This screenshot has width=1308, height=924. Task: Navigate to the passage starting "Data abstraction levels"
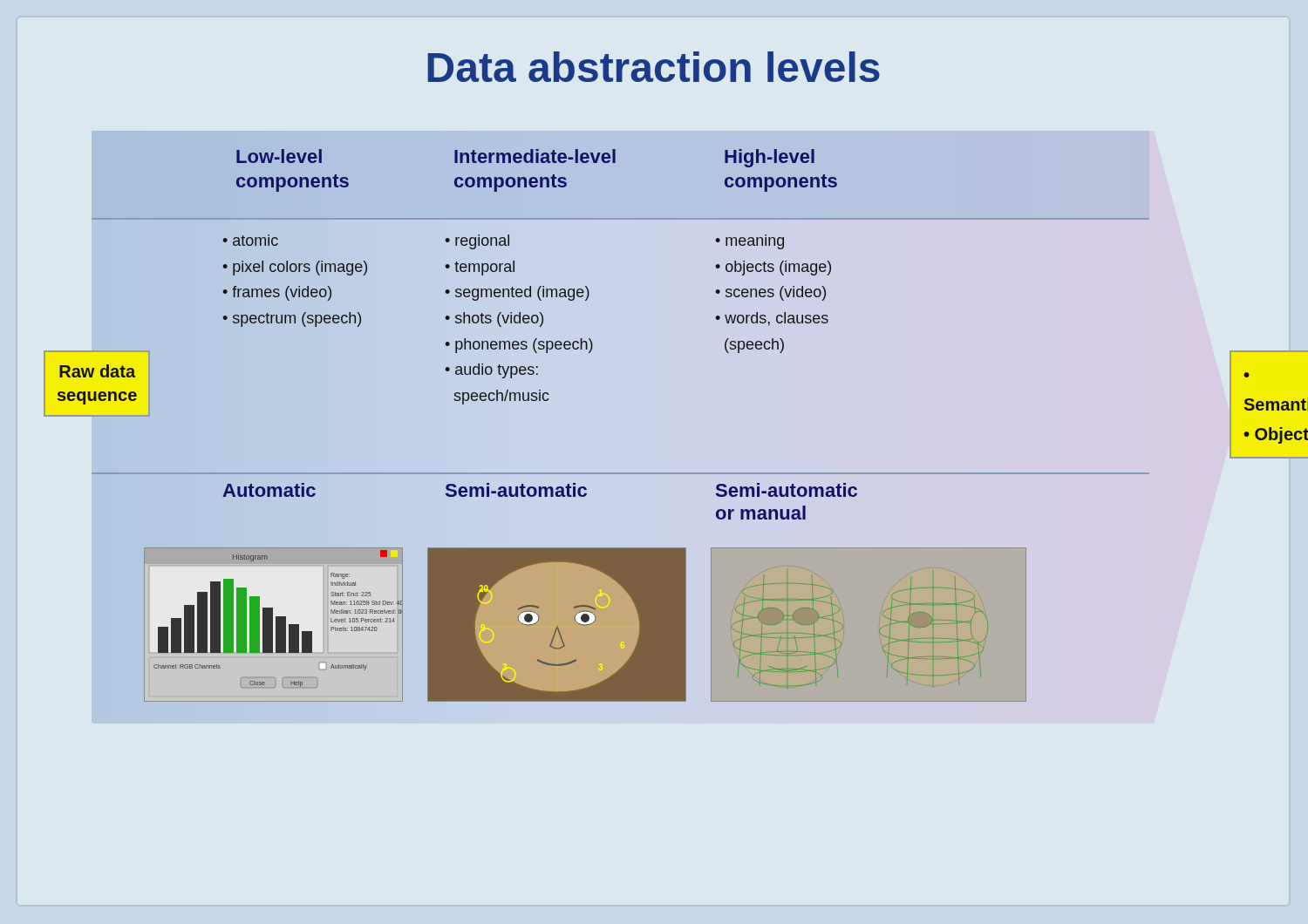coord(653,68)
